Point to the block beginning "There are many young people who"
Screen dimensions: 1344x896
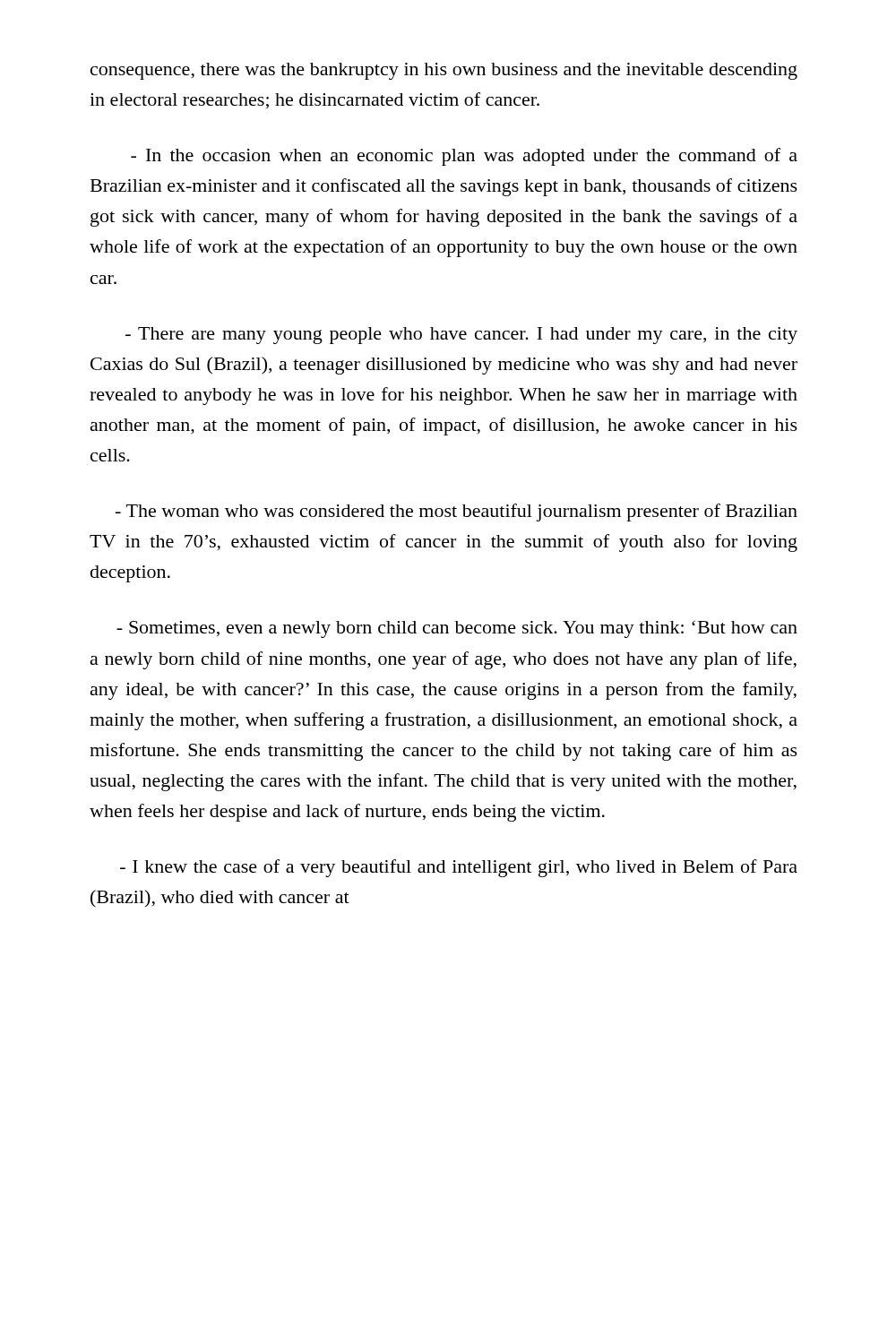coord(444,394)
